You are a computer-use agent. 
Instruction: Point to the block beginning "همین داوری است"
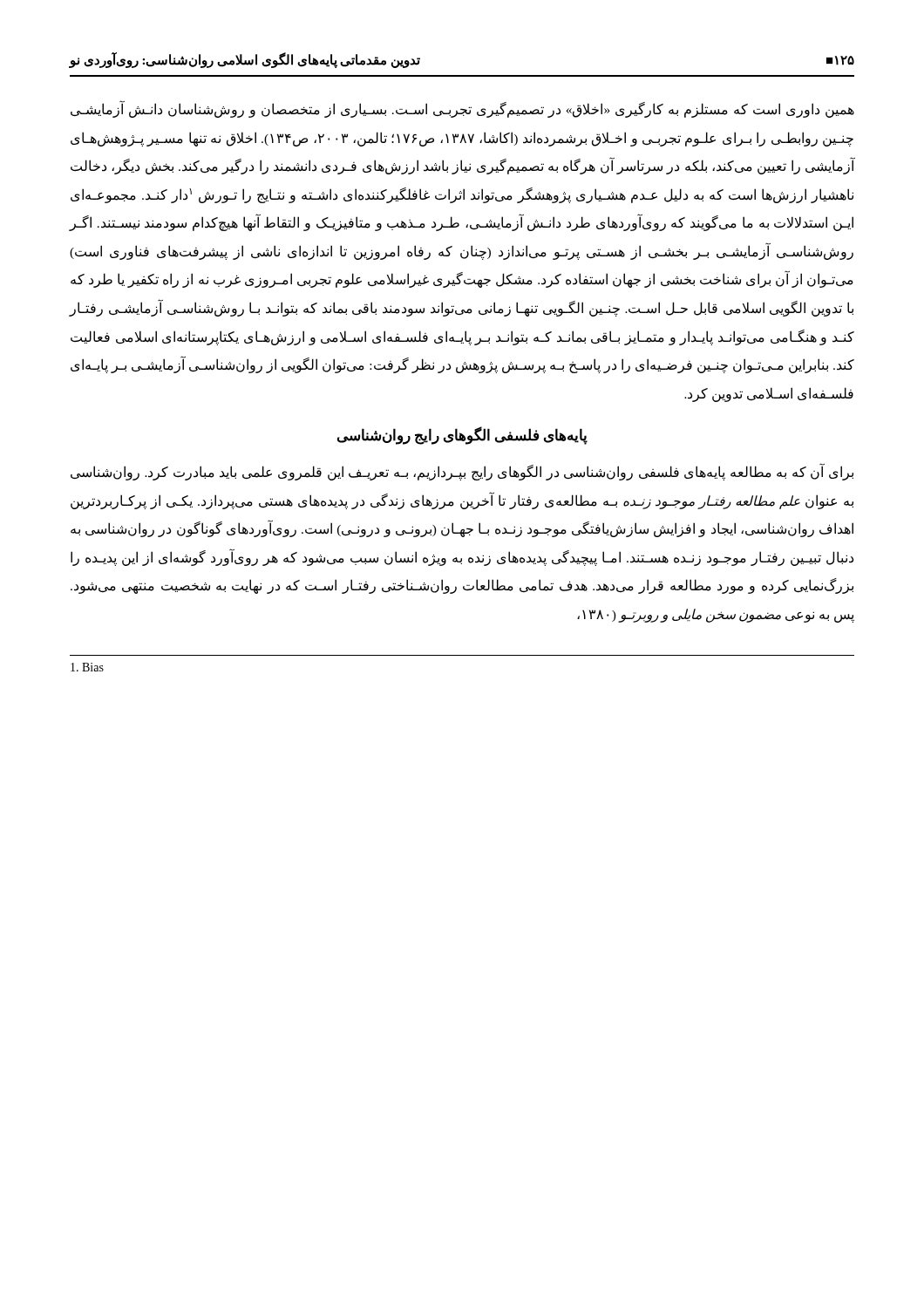[x=462, y=251]
